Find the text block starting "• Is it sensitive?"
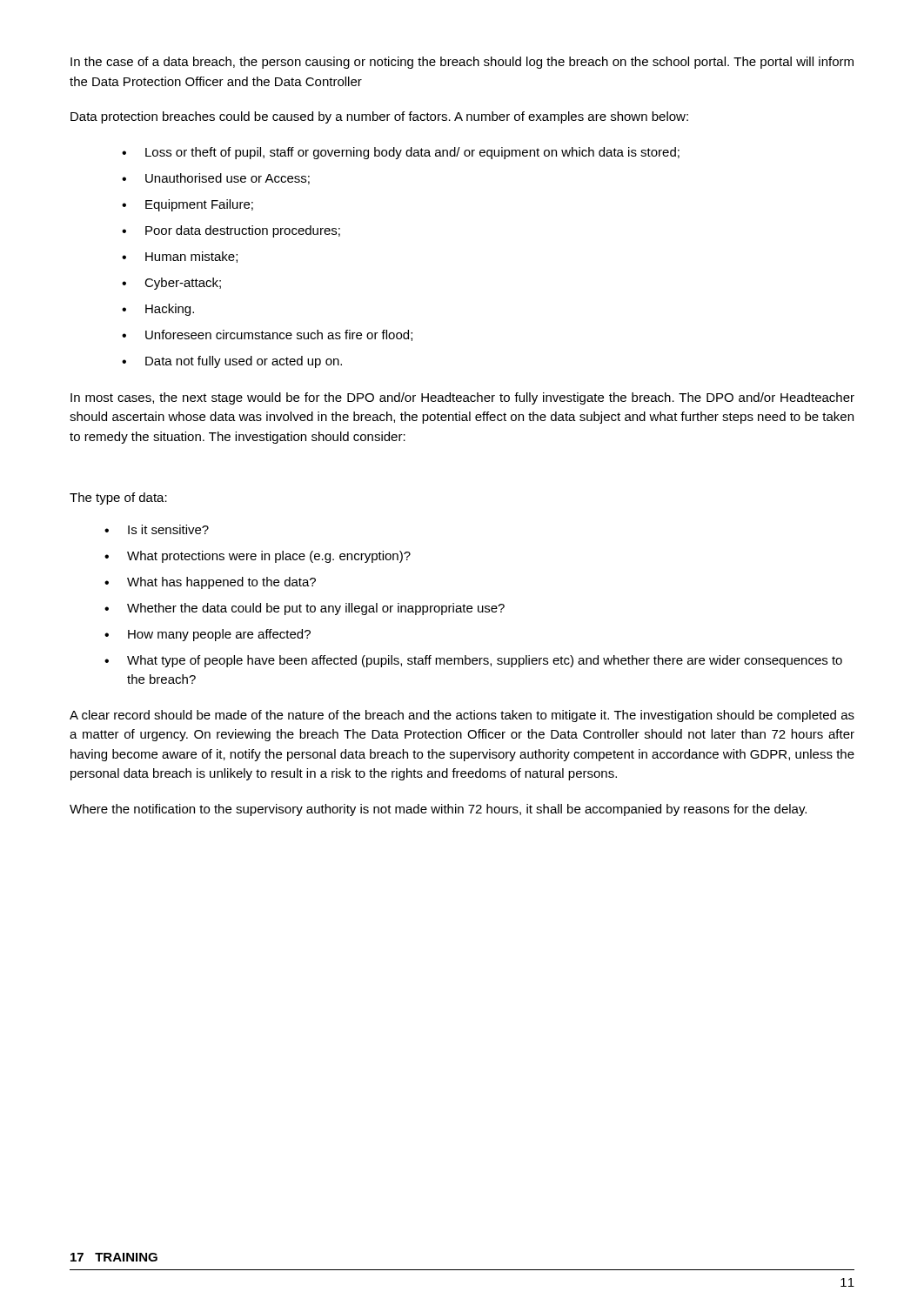This screenshot has height=1305, width=924. tap(157, 529)
